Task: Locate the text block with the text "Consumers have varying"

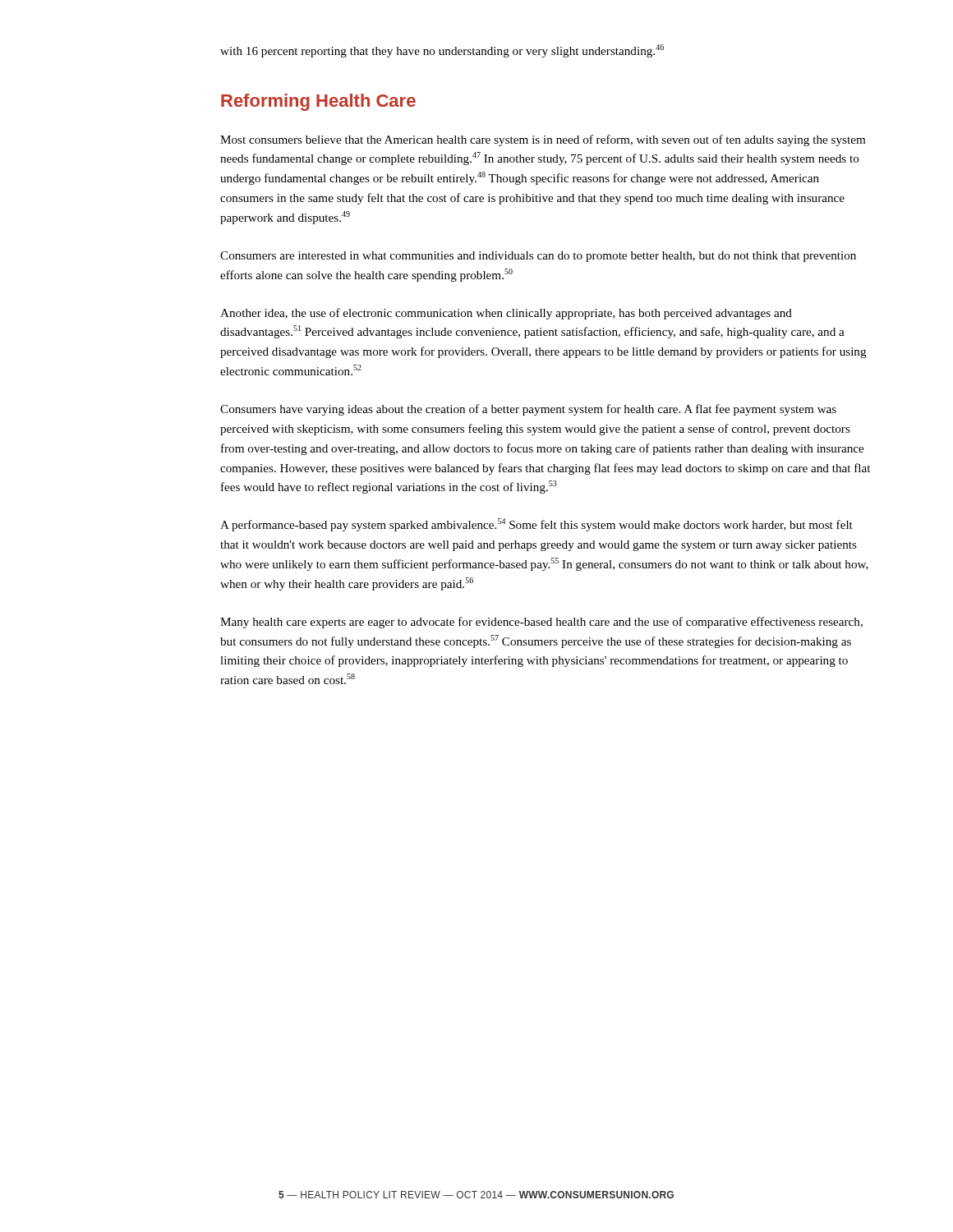Action: click(545, 448)
